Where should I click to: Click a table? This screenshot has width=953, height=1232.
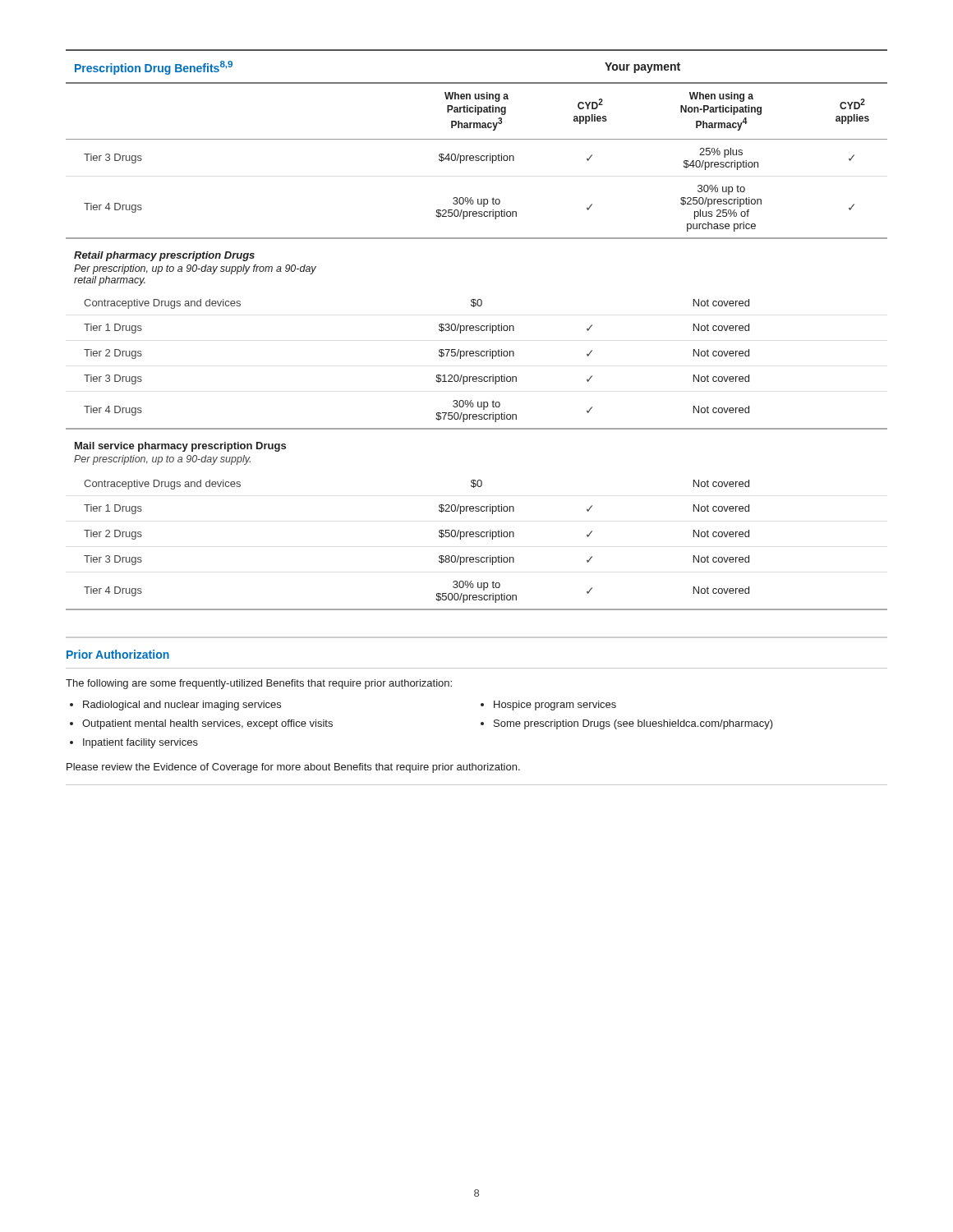[x=476, y=330]
